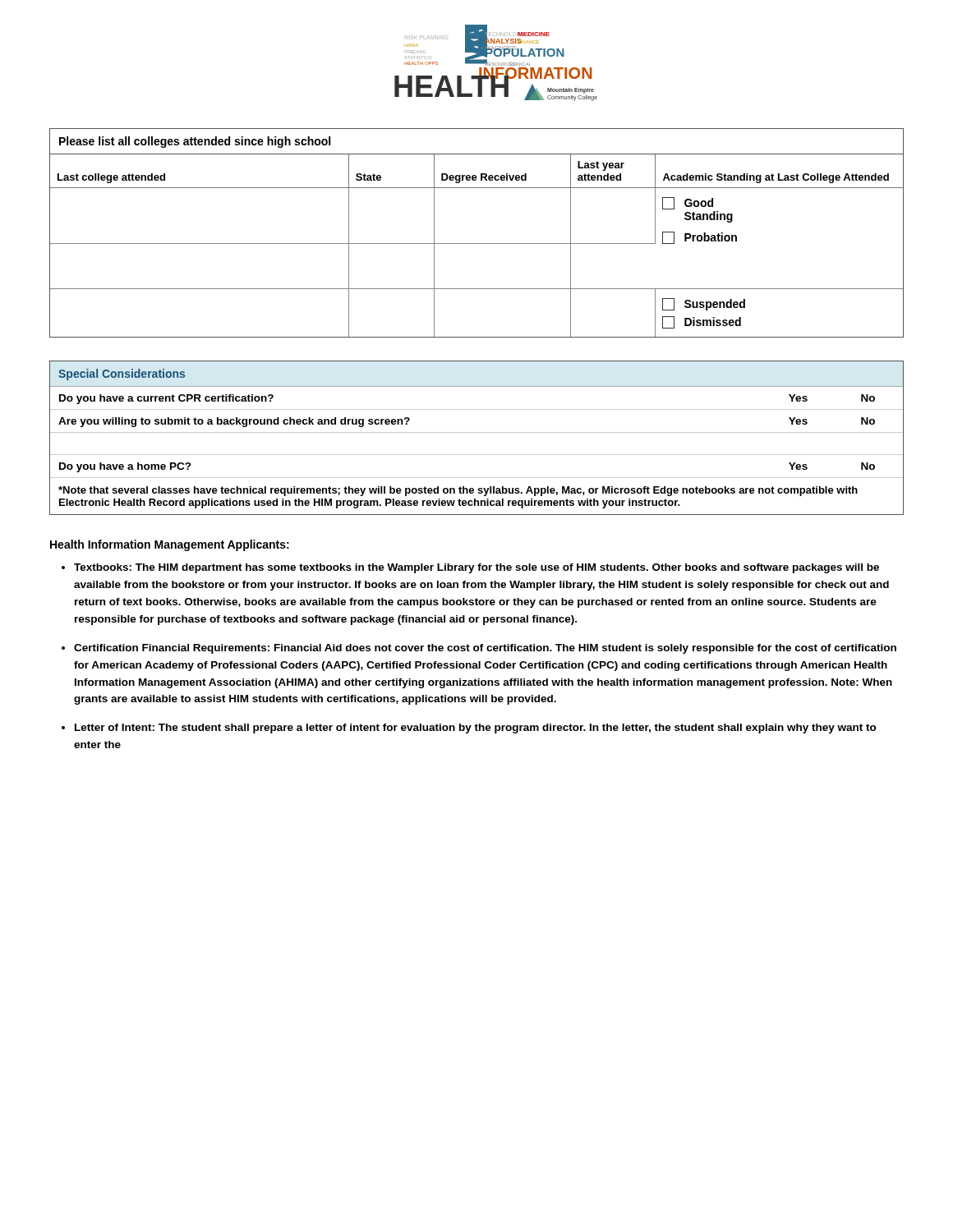Screen dimensions: 1232x953
Task: Select the list item with the text "Textbooks: The HIM department has some textbooks in"
Action: click(x=482, y=593)
